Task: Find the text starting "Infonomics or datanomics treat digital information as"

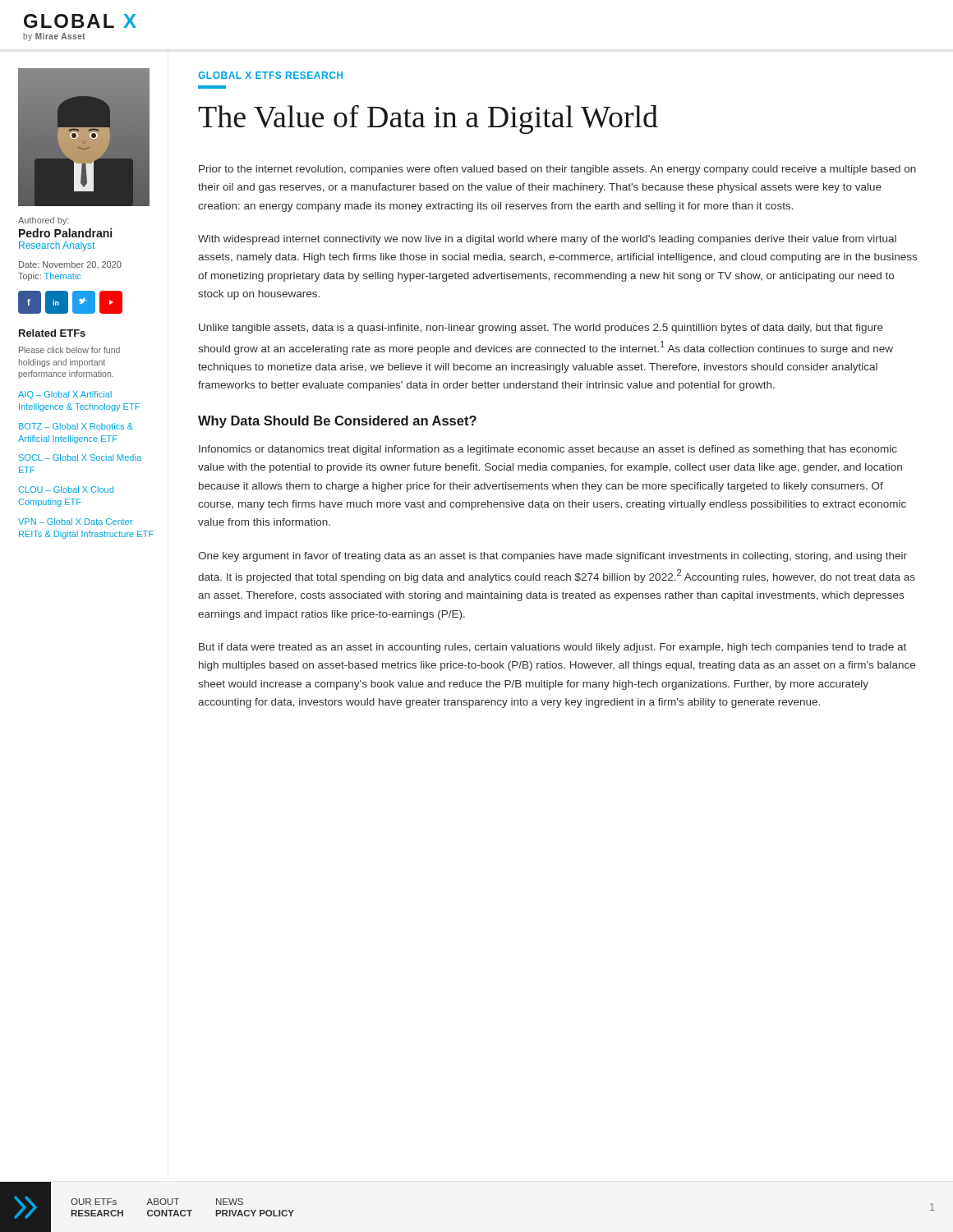Action: 552,485
